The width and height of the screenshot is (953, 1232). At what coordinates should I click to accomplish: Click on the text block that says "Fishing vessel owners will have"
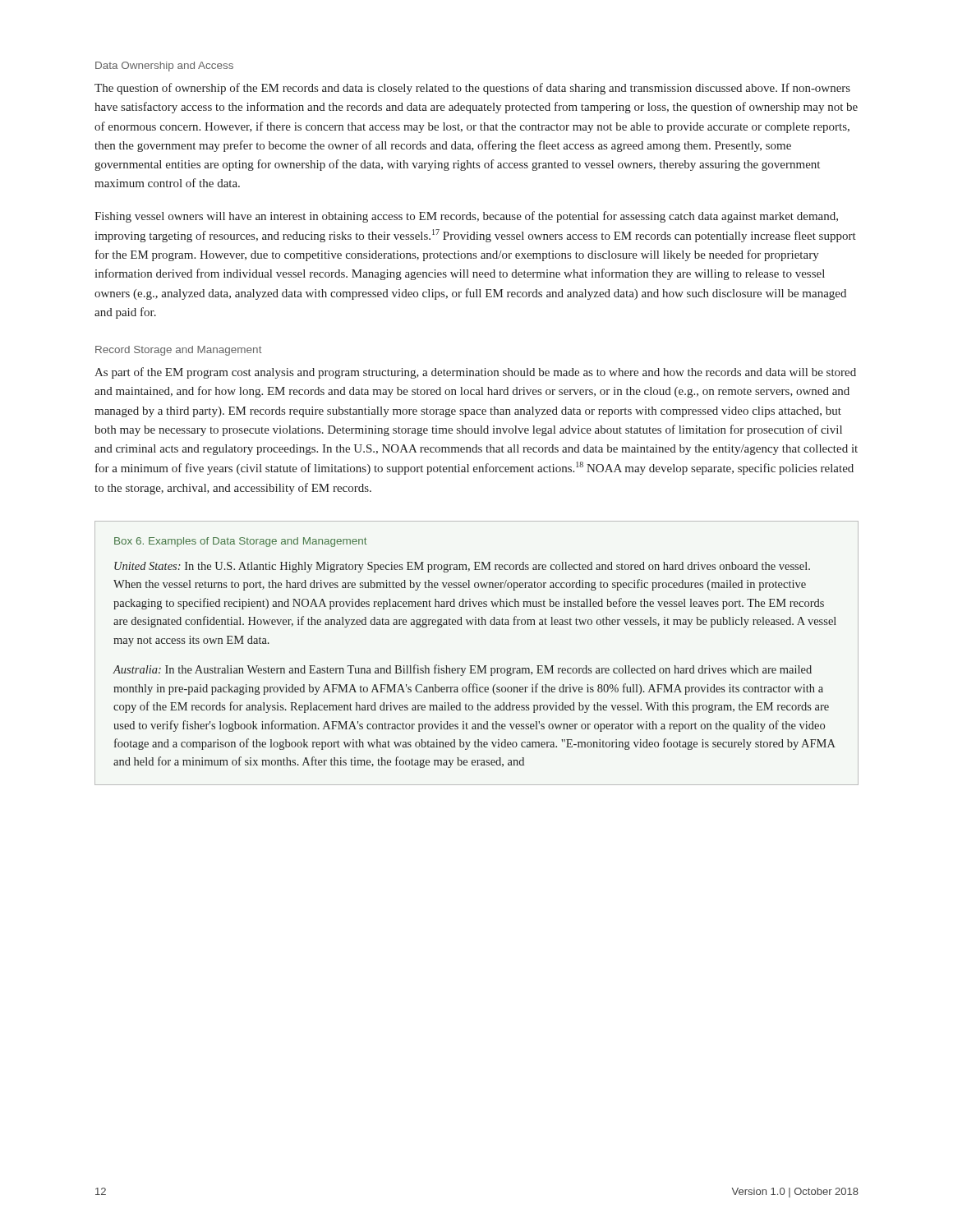[x=475, y=264]
